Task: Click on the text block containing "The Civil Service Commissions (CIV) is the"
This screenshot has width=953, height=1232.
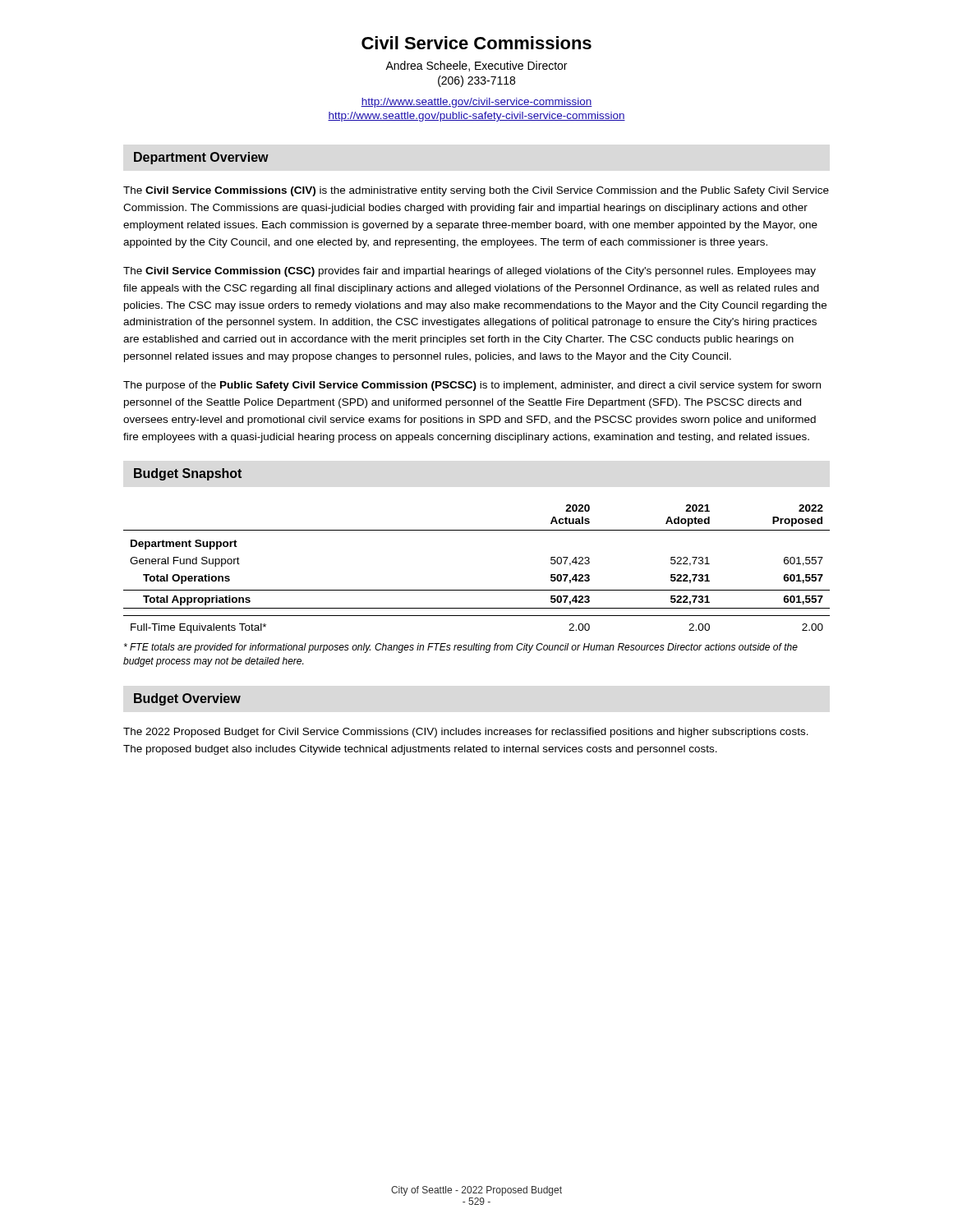Action: point(476,216)
